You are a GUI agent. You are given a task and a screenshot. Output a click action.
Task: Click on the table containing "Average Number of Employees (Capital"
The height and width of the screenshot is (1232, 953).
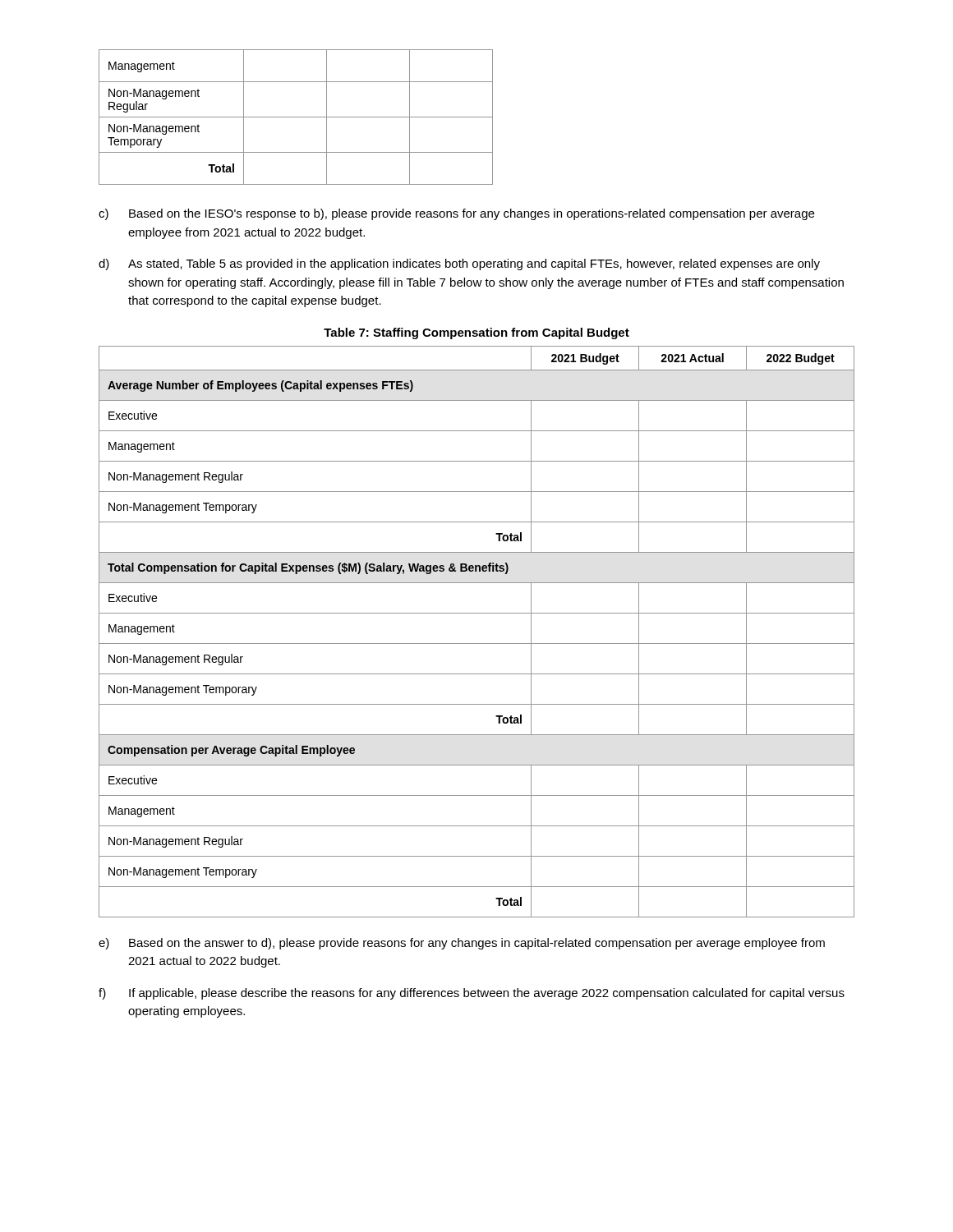click(476, 631)
